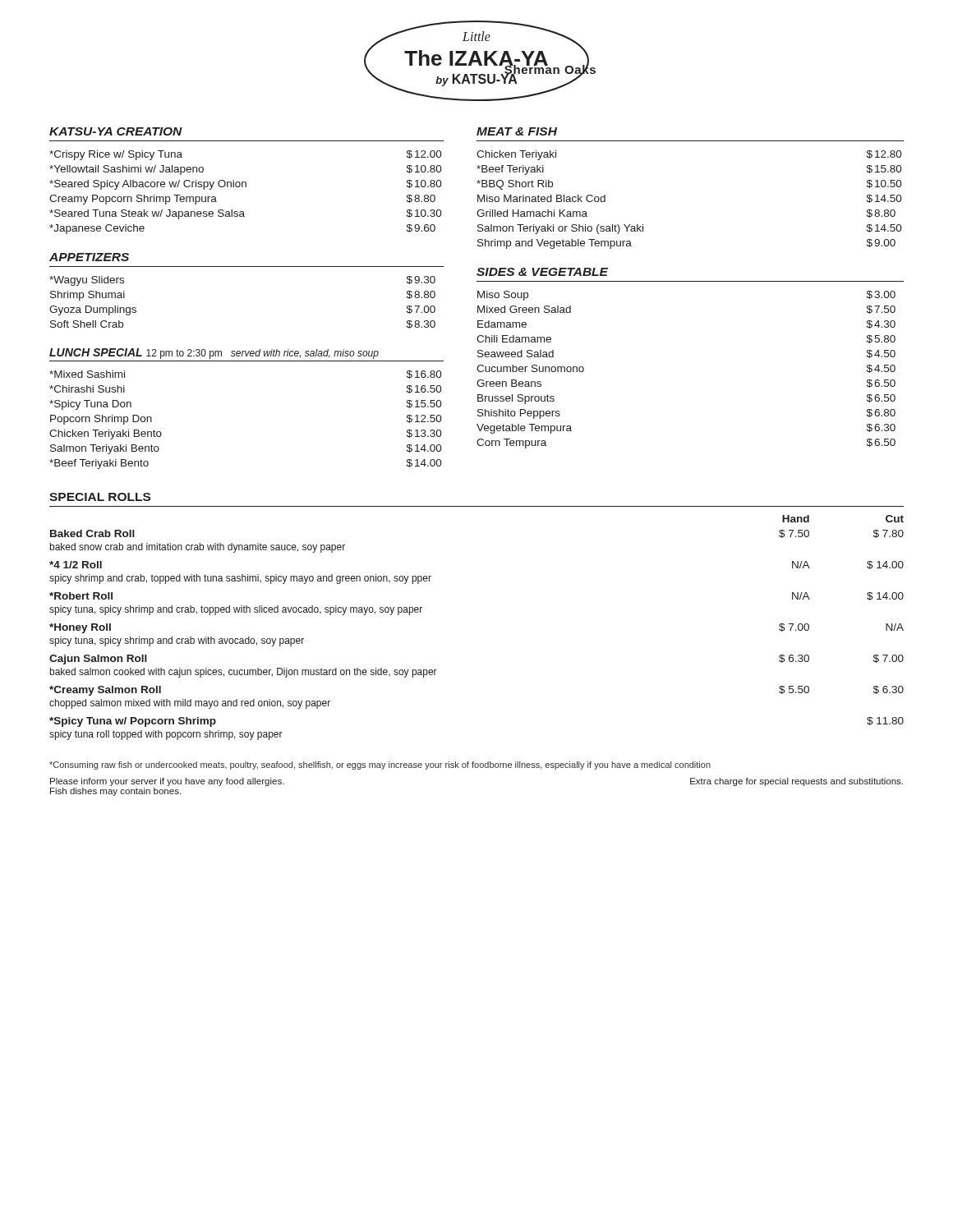Point to the element starting "SIDES & VEGETABLE"
Image resolution: width=953 pixels, height=1232 pixels.
click(x=542, y=271)
